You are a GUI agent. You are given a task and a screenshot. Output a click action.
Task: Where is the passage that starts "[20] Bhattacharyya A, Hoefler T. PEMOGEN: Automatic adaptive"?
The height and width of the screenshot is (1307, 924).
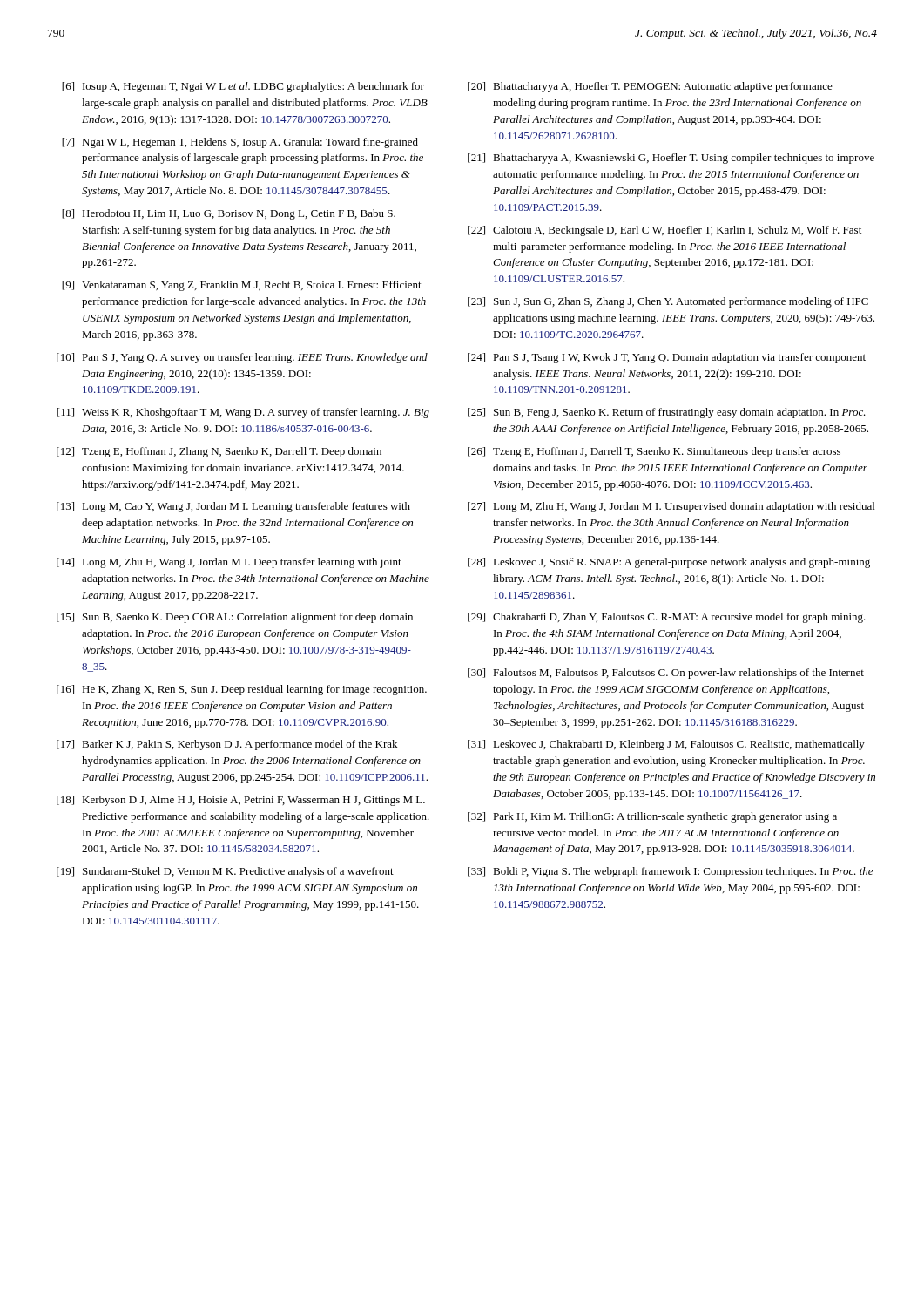pos(667,111)
